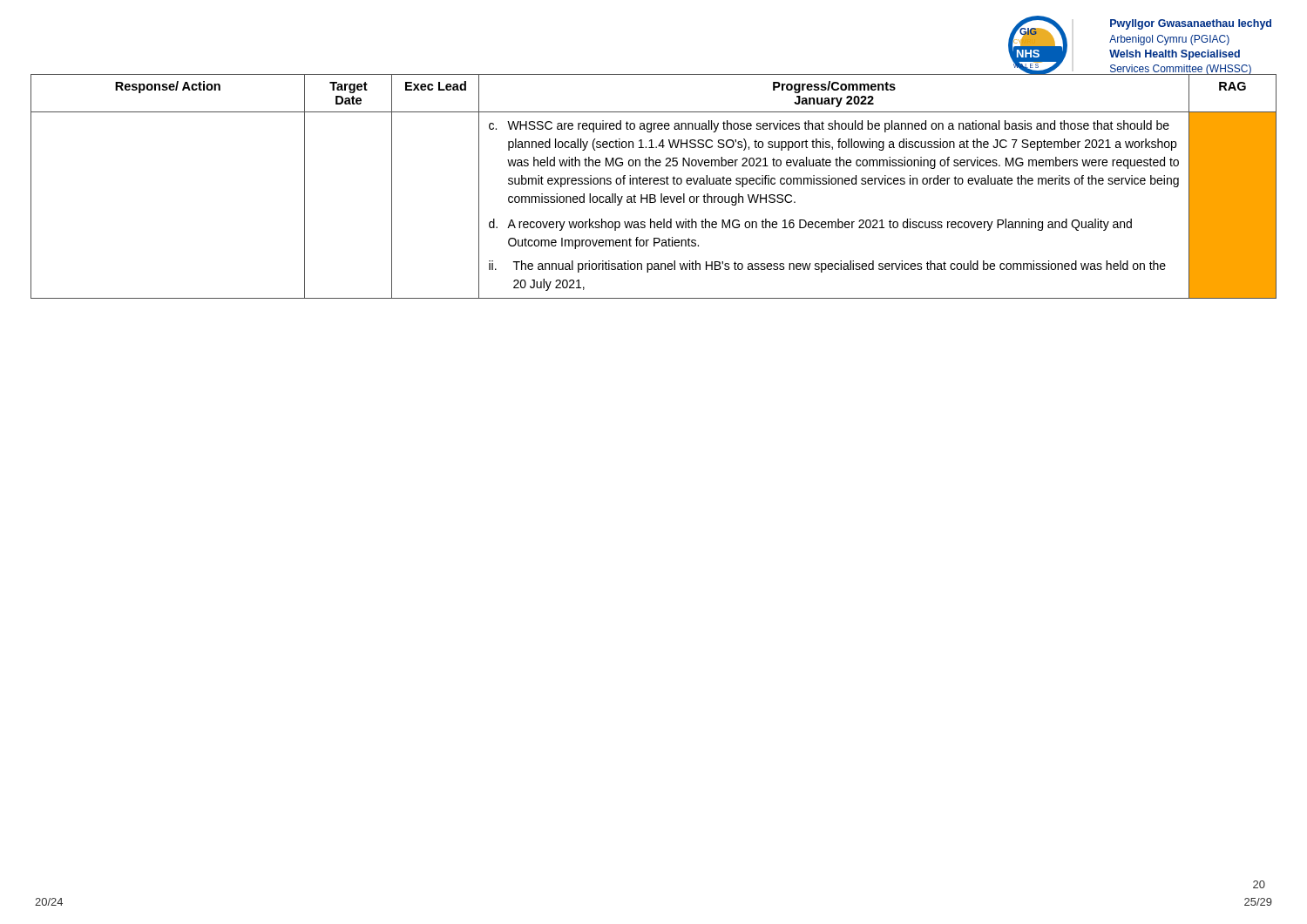Click a logo
Viewport: 1307px width, 924px height.
coord(1138,47)
